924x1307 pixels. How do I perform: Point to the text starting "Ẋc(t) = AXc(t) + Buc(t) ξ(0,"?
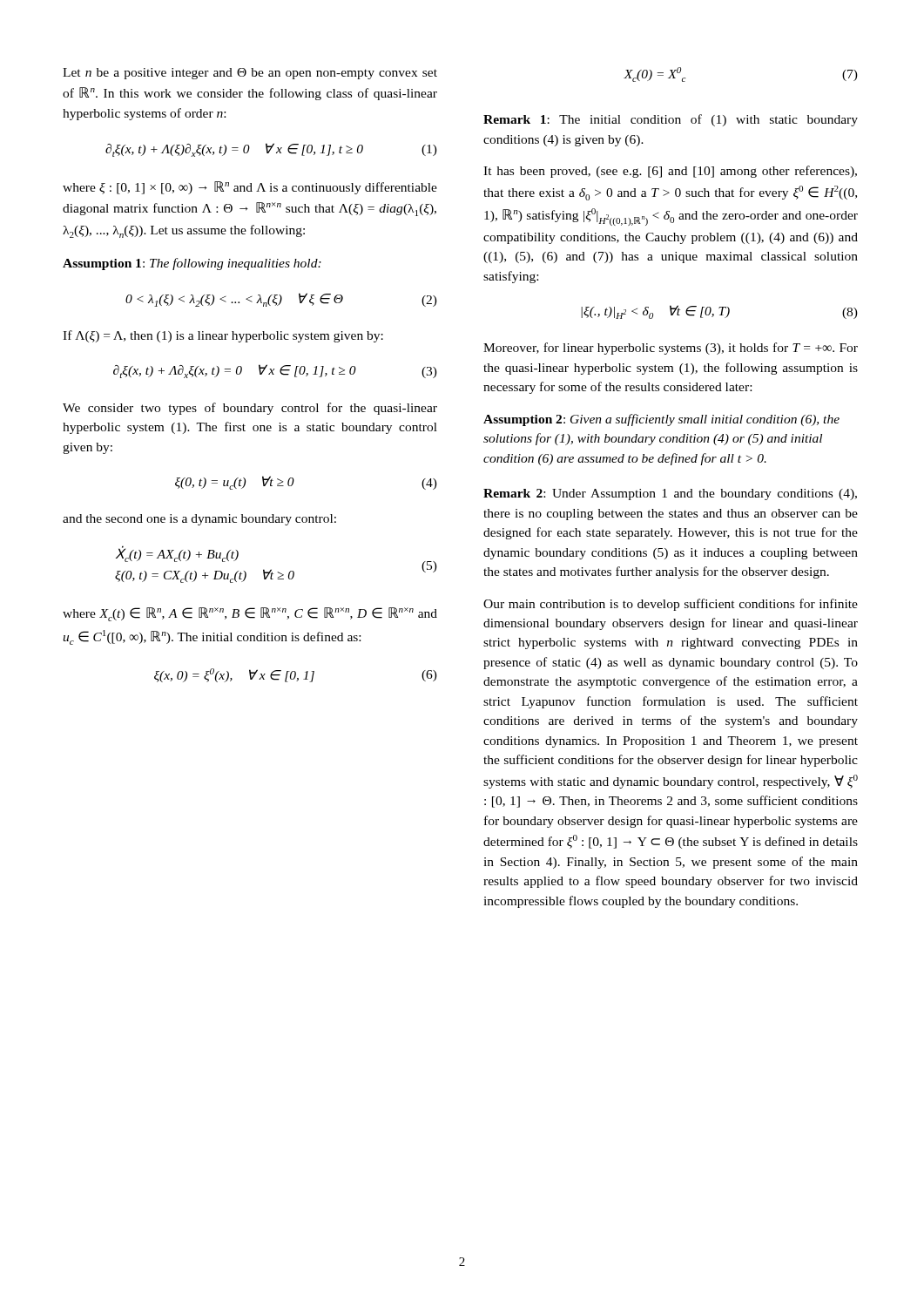pyautogui.click(x=250, y=566)
